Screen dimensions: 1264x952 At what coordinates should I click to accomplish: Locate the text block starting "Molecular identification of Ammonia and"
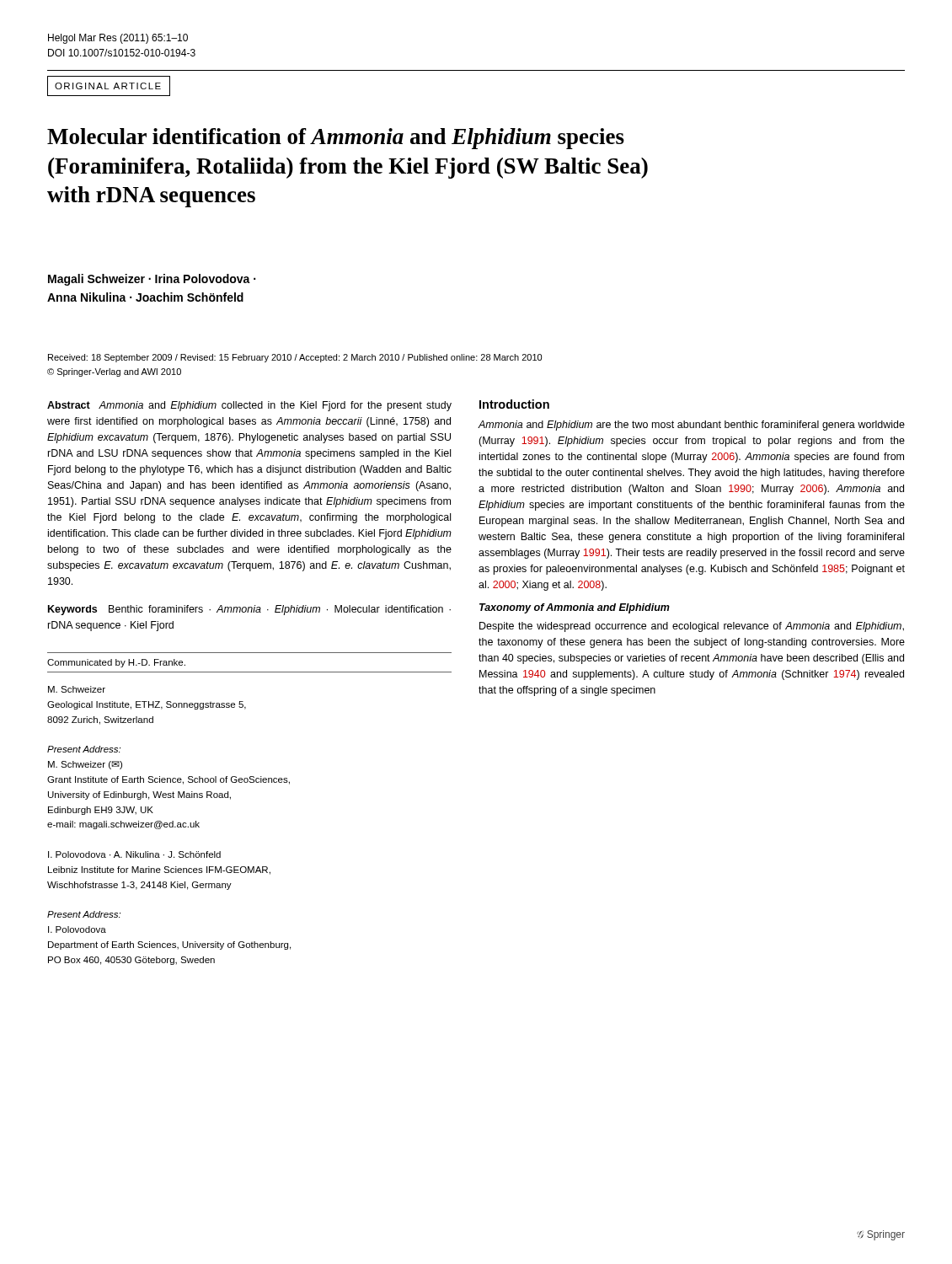(476, 166)
